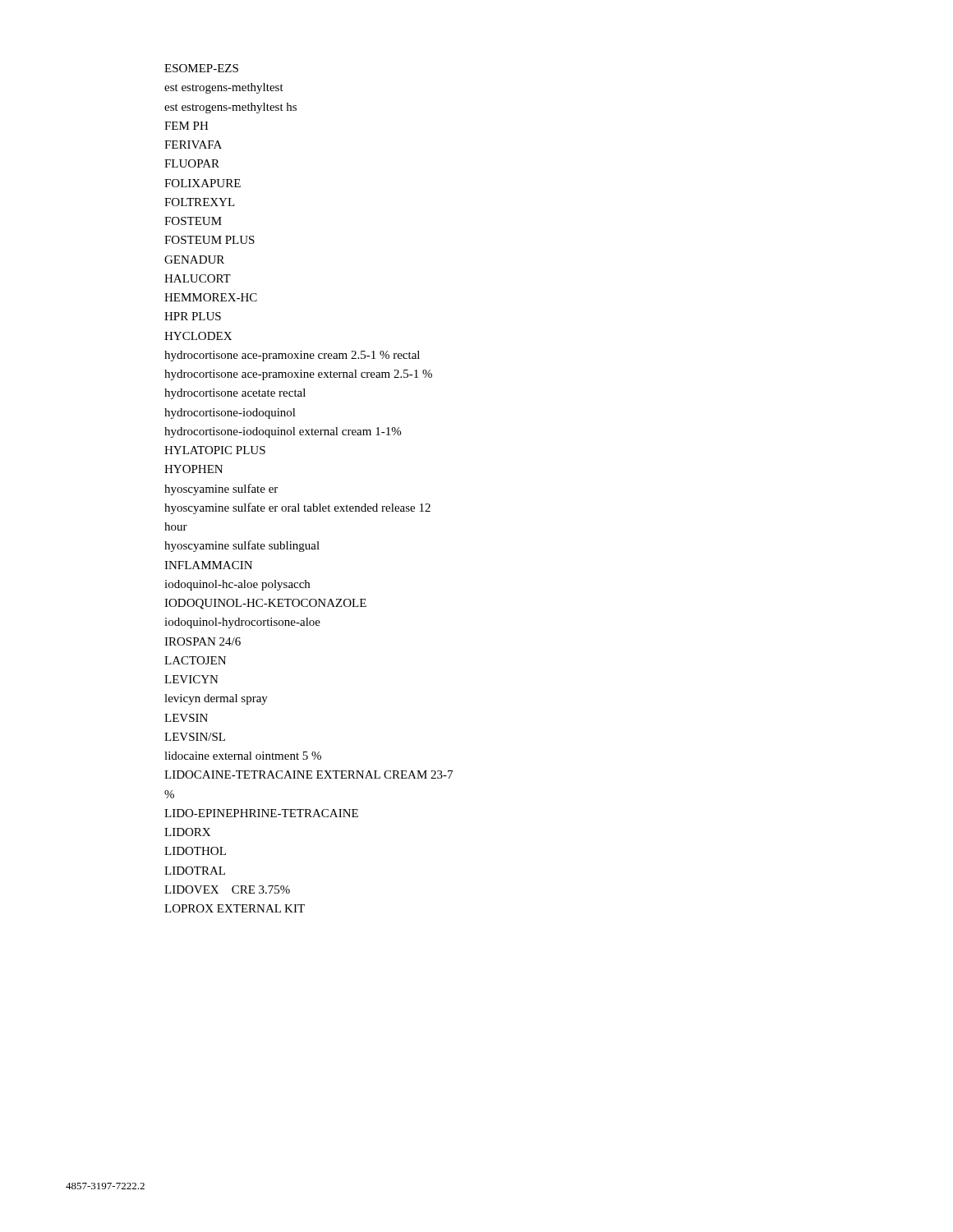
Task: Point to "hydrocortisone ace-pramoxine cream 2.5-1 % rectal"
Action: tap(292, 355)
